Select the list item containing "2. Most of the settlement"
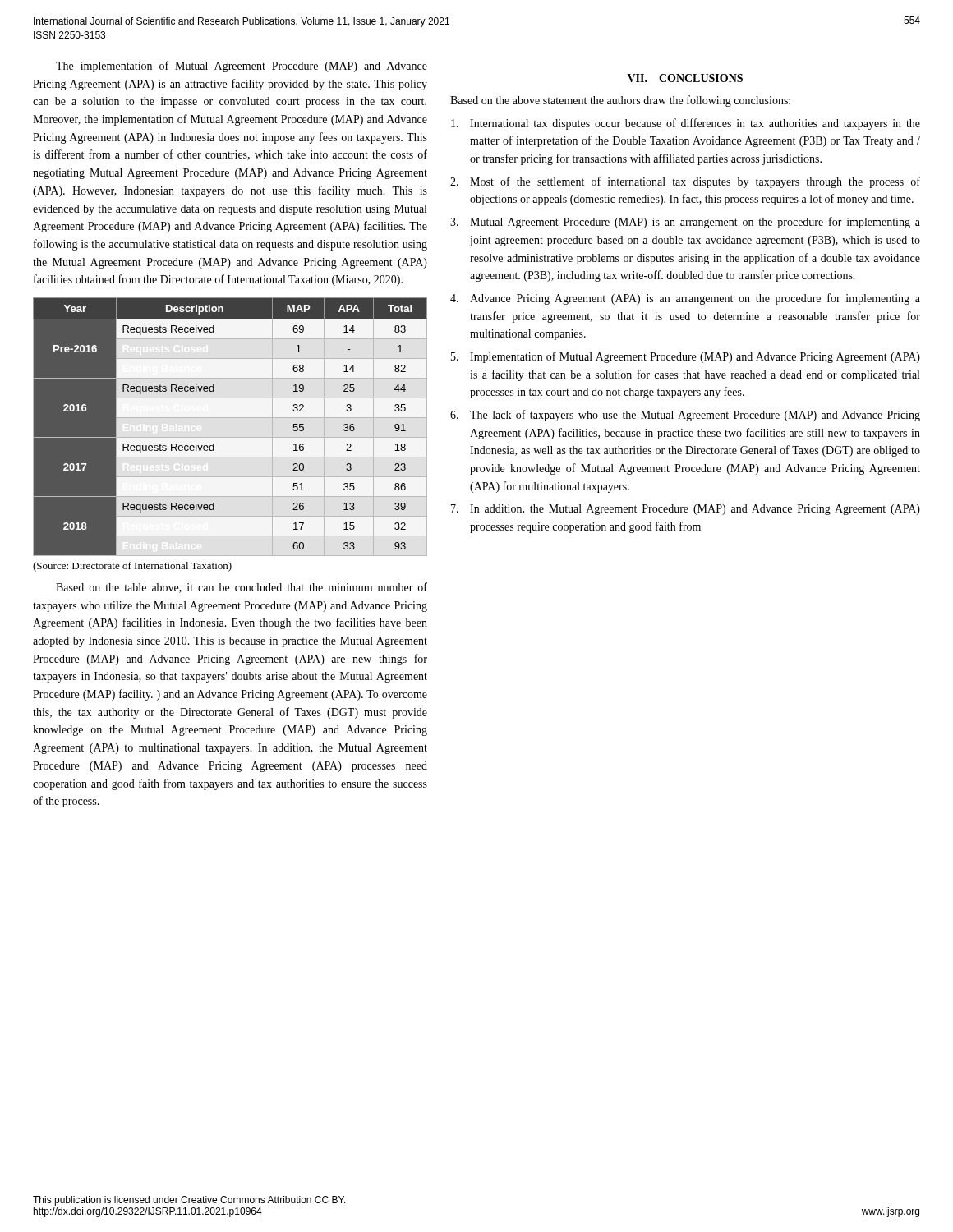 click(x=685, y=191)
